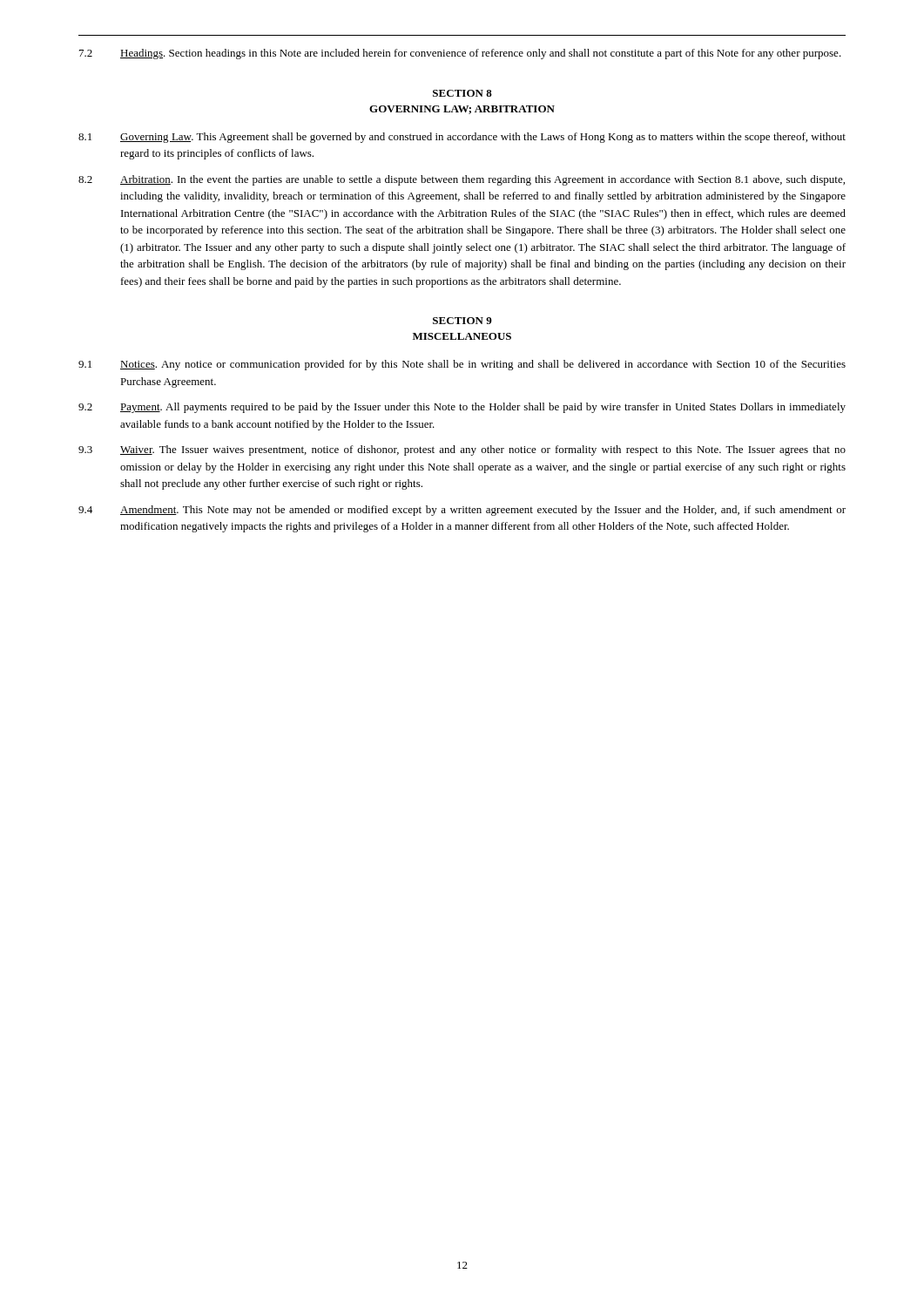Screen dimensions: 1307x924
Task: Click on the passage starting "8.2 Arbitration. In the"
Action: click(462, 230)
